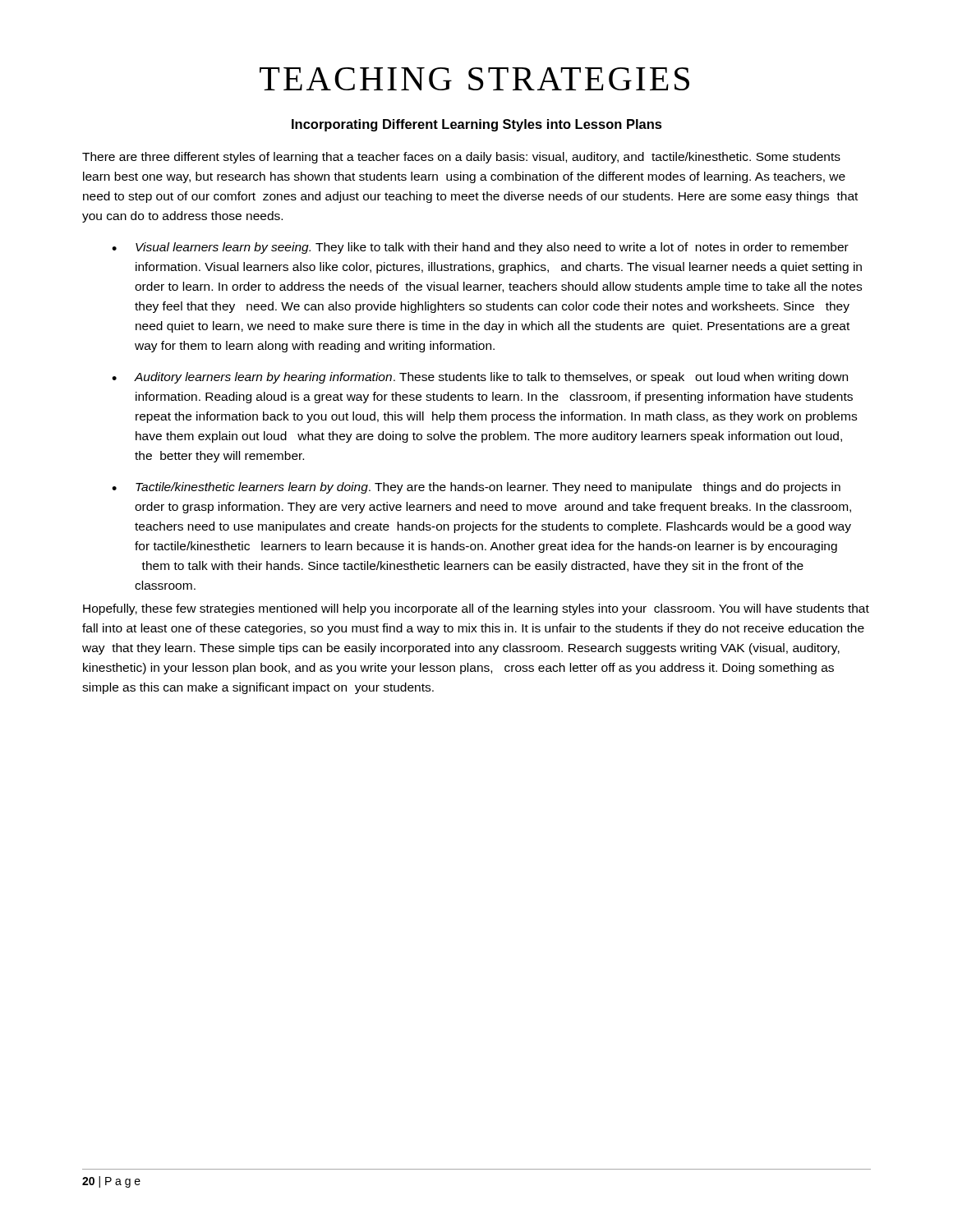Viewport: 953px width, 1232px height.
Task: Click on the list item with the text "• Auditory learners learn"
Action: coord(476,417)
